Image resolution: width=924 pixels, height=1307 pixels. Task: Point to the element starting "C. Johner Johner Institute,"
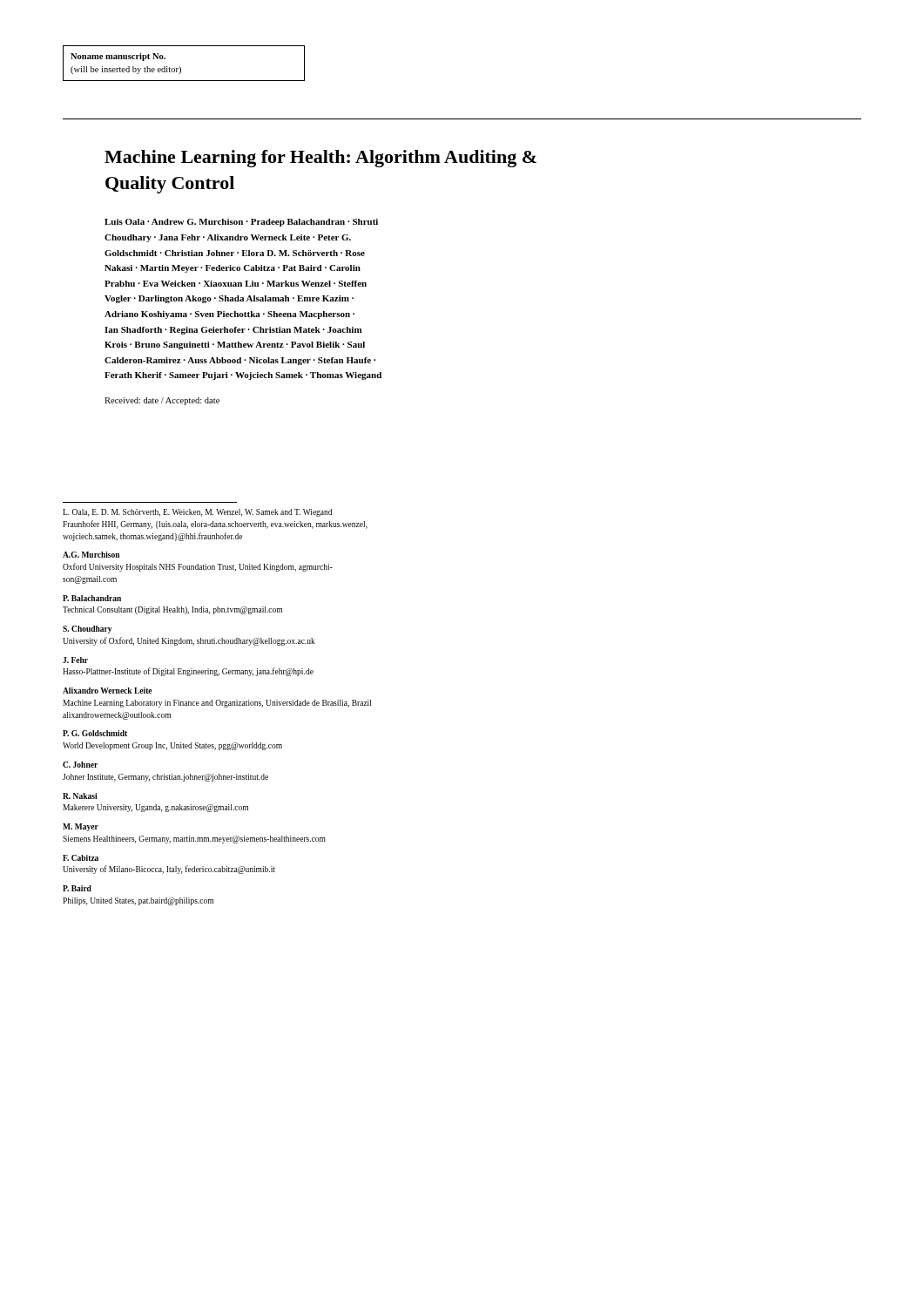coord(166,771)
